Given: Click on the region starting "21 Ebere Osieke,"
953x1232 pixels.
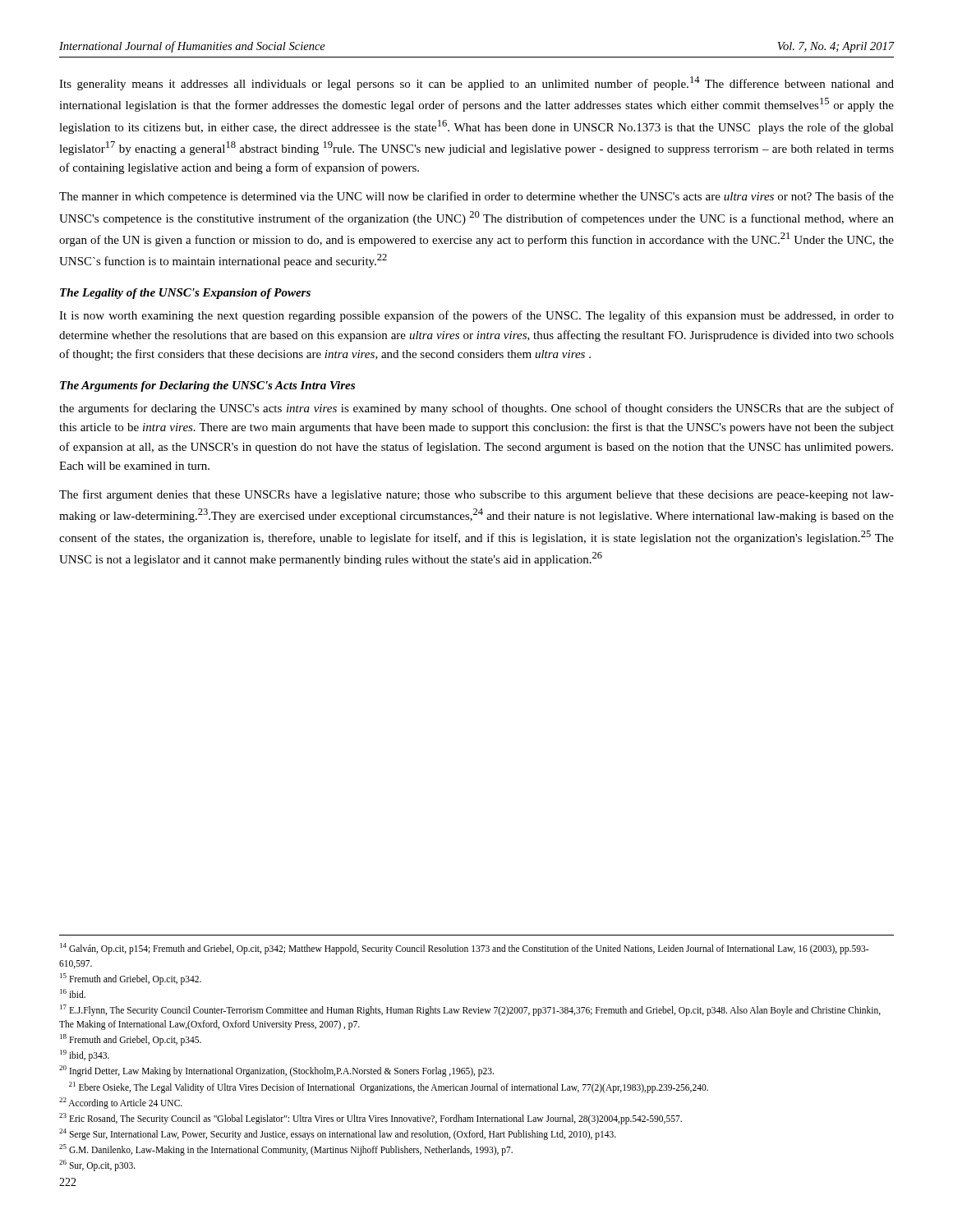Looking at the screenshot, I should [384, 1086].
